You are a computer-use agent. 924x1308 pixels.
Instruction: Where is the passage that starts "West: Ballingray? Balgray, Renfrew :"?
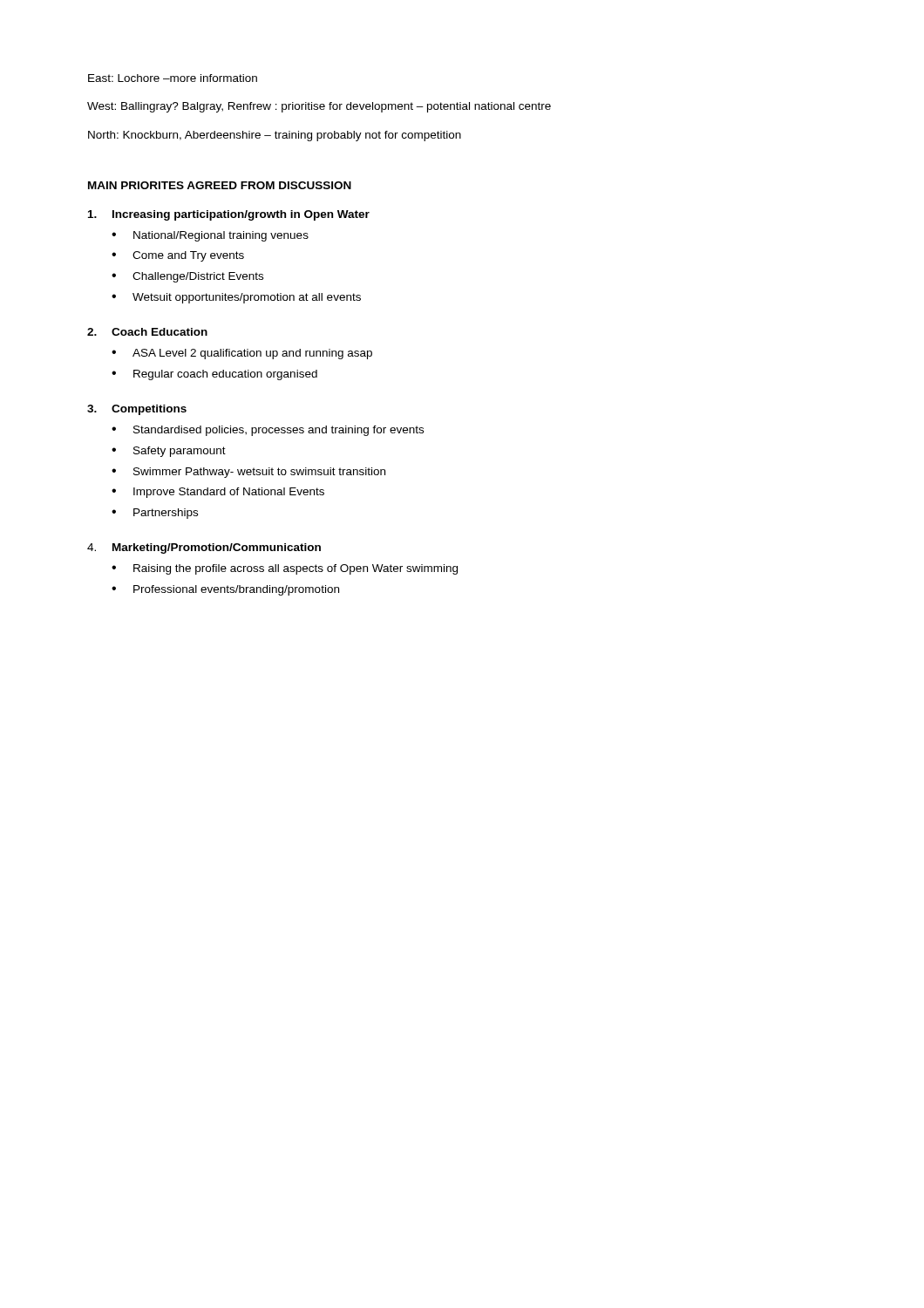tap(319, 106)
